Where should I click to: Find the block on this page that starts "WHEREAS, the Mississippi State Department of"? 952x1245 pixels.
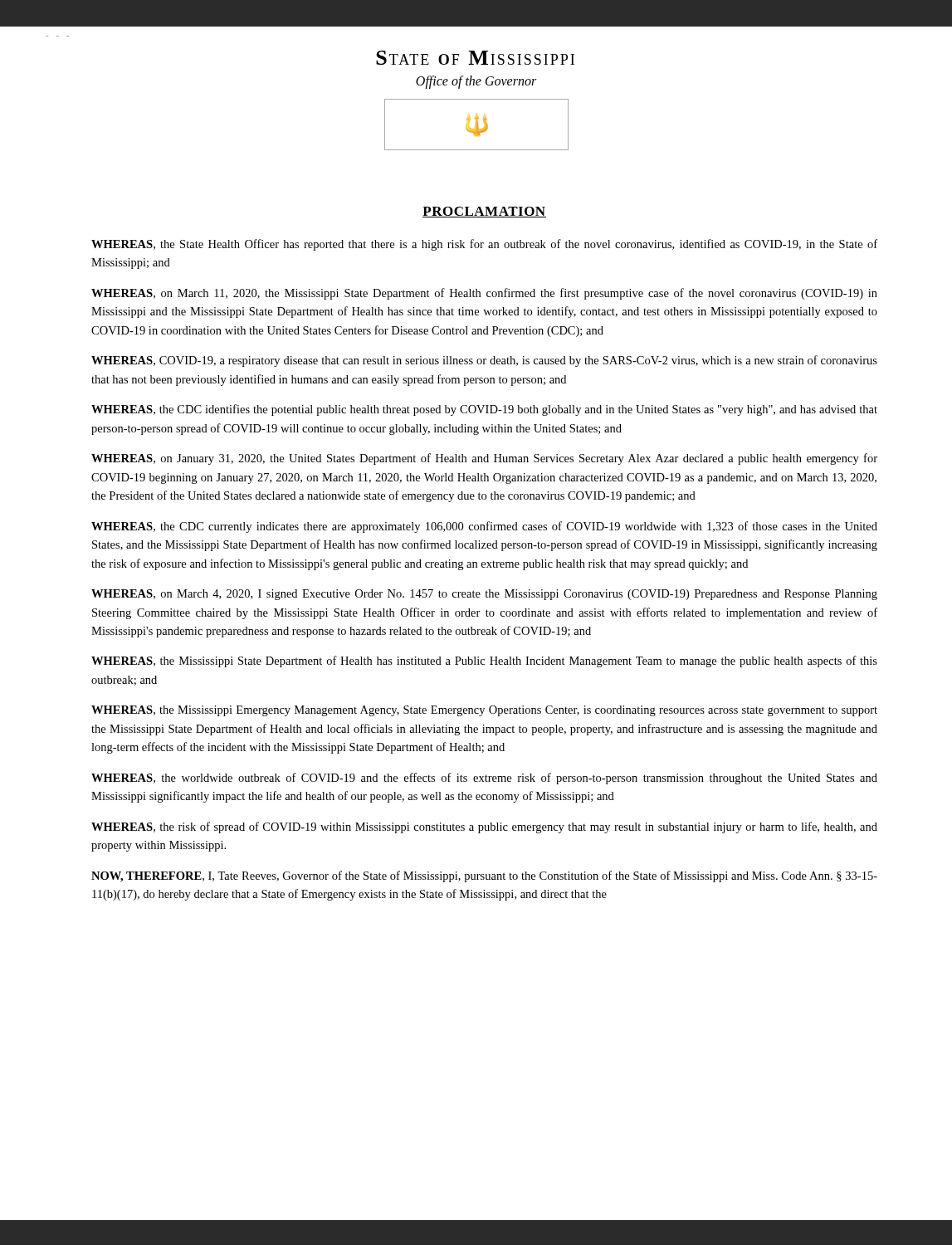point(484,670)
